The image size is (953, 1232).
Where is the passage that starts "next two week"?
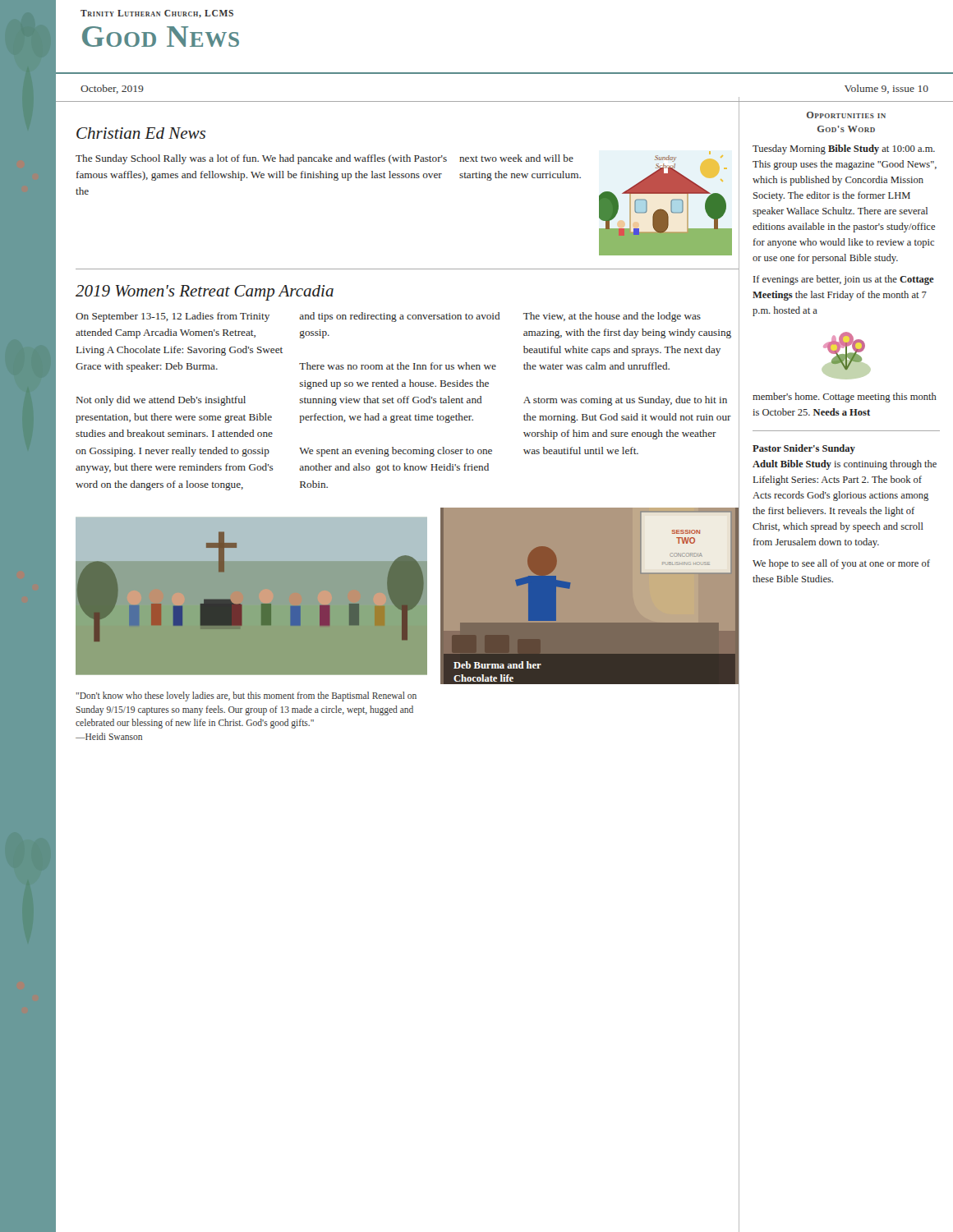point(520,166)
